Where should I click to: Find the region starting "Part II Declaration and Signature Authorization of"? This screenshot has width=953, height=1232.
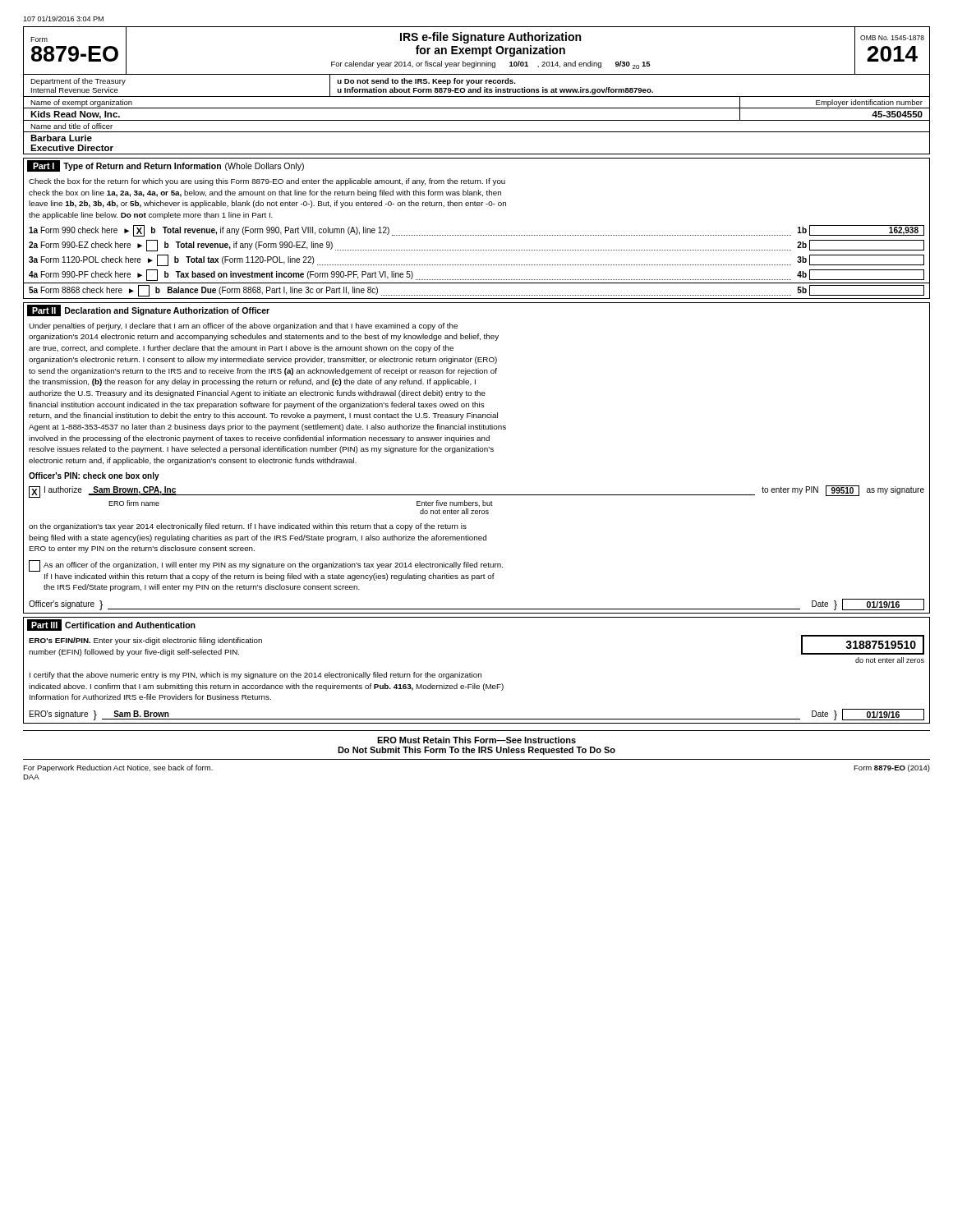coord(148,310)
